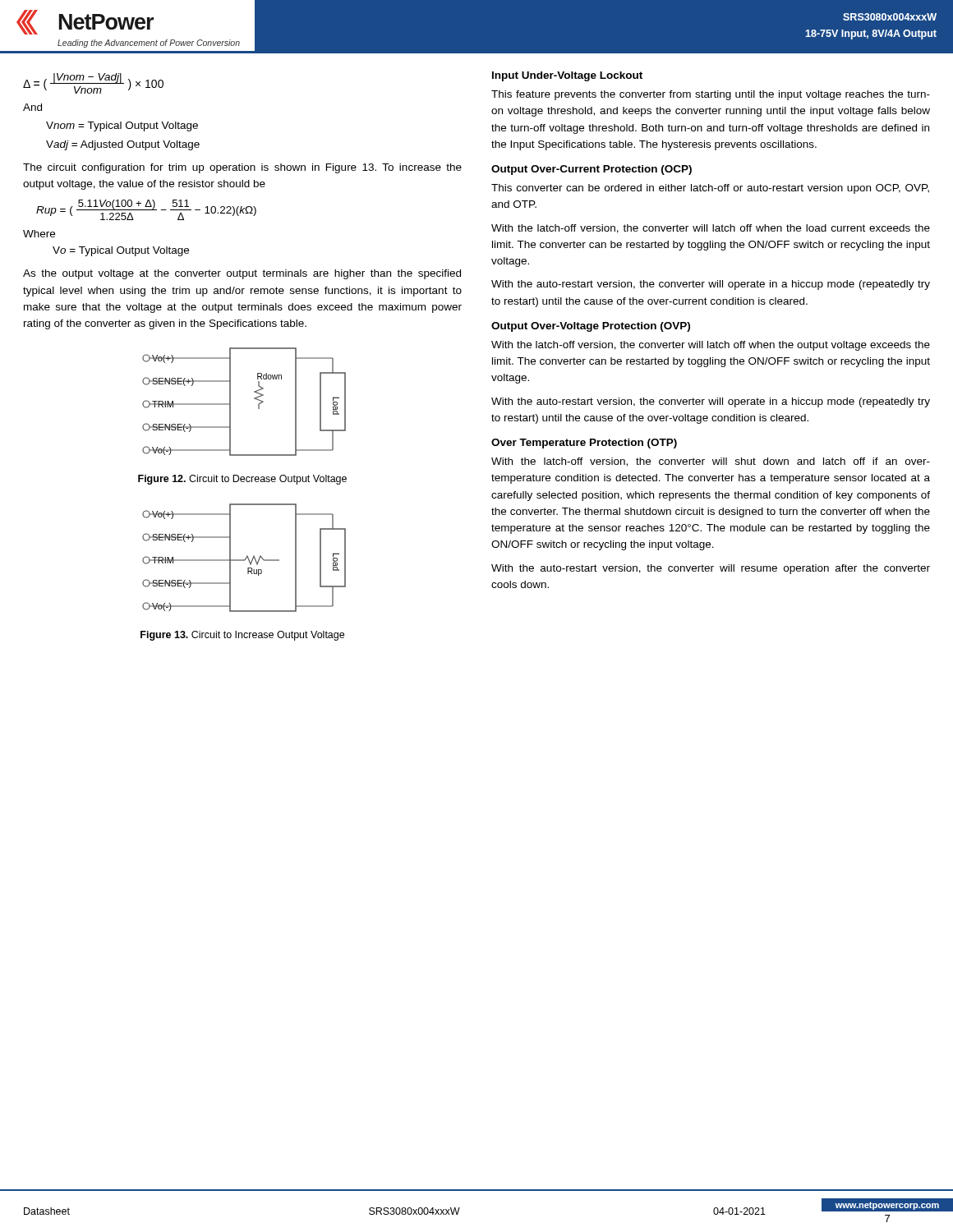This screenshot has width=953, height=1232.
Task: Locate the caption containing "Figure 13. Circuit"
Action: click(x=242, y=635)
